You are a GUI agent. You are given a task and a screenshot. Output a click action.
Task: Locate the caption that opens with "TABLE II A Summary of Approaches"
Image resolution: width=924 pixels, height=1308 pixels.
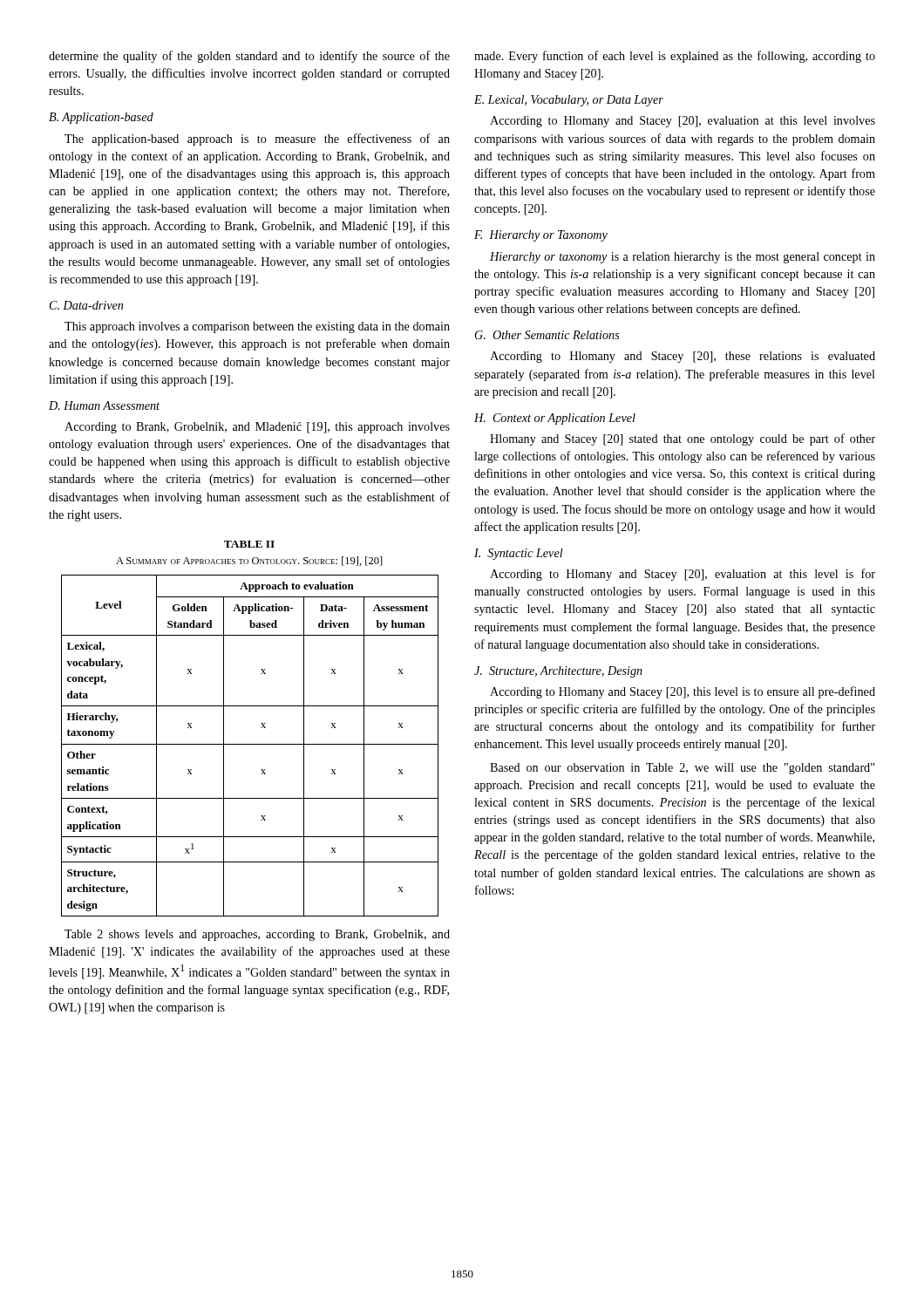pyautogui.click(x=249, y=552)
